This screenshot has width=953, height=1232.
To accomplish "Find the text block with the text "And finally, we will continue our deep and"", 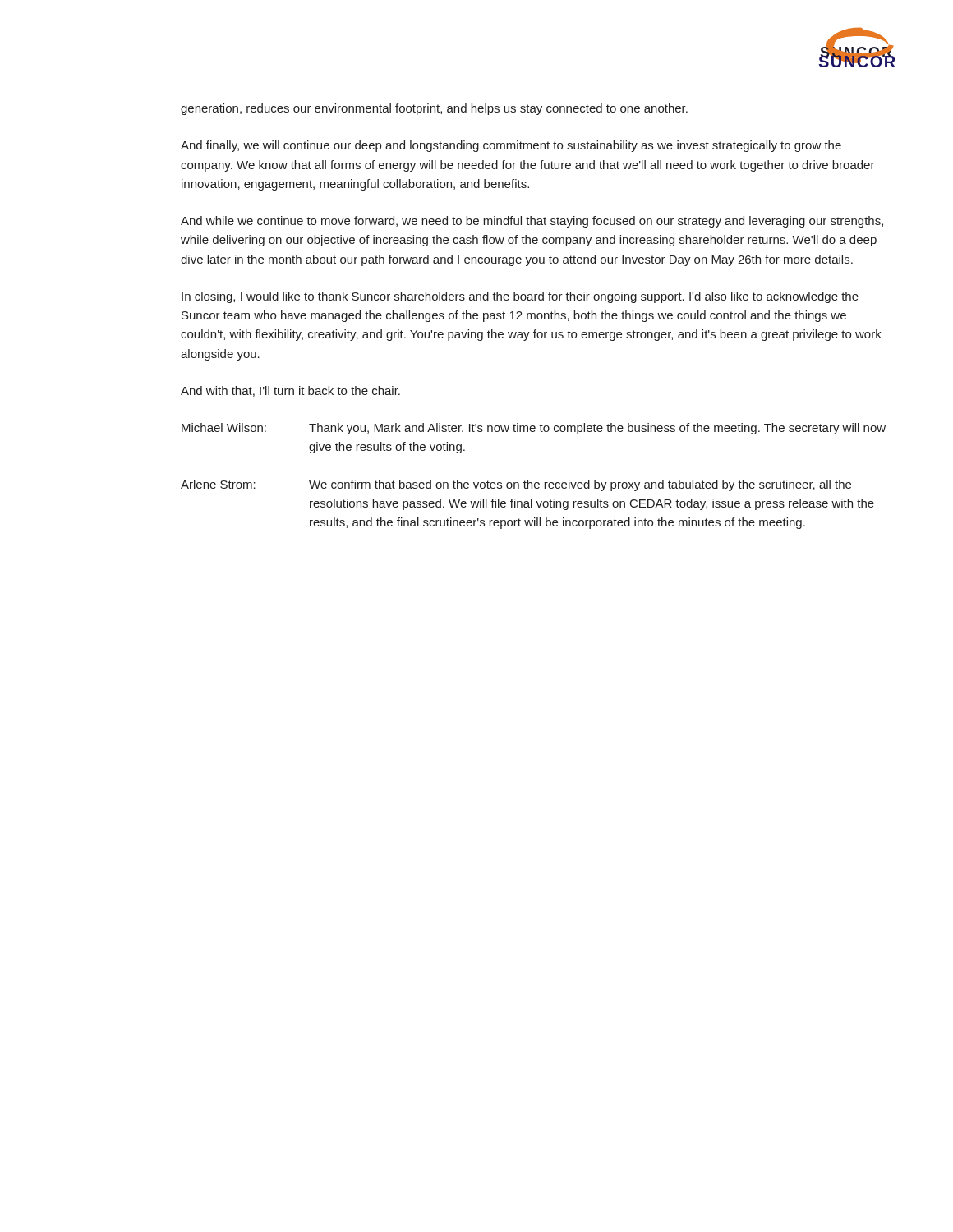I will [x=528, y=164].
